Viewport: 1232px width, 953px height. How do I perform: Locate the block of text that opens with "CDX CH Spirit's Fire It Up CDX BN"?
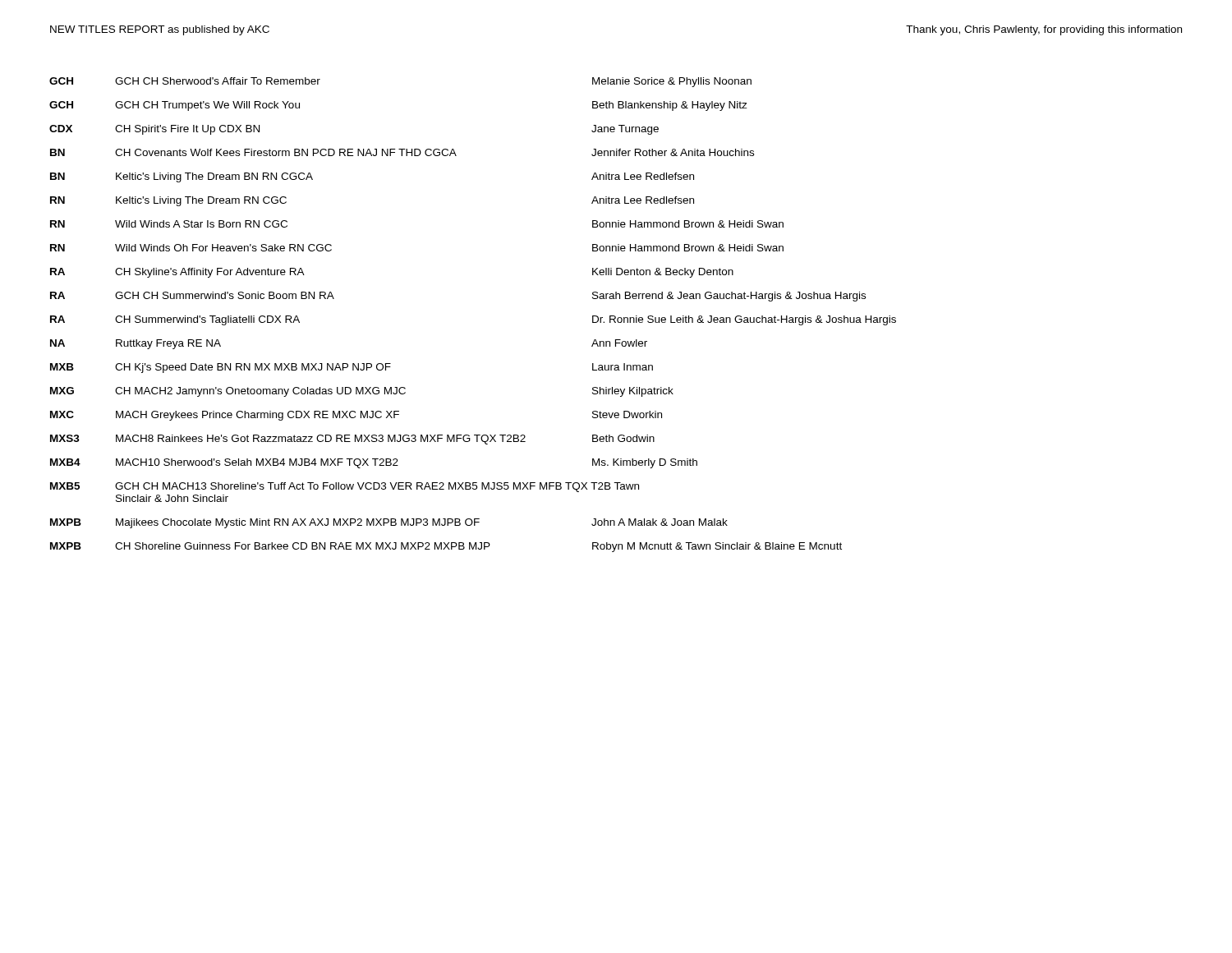click(616, 129)
